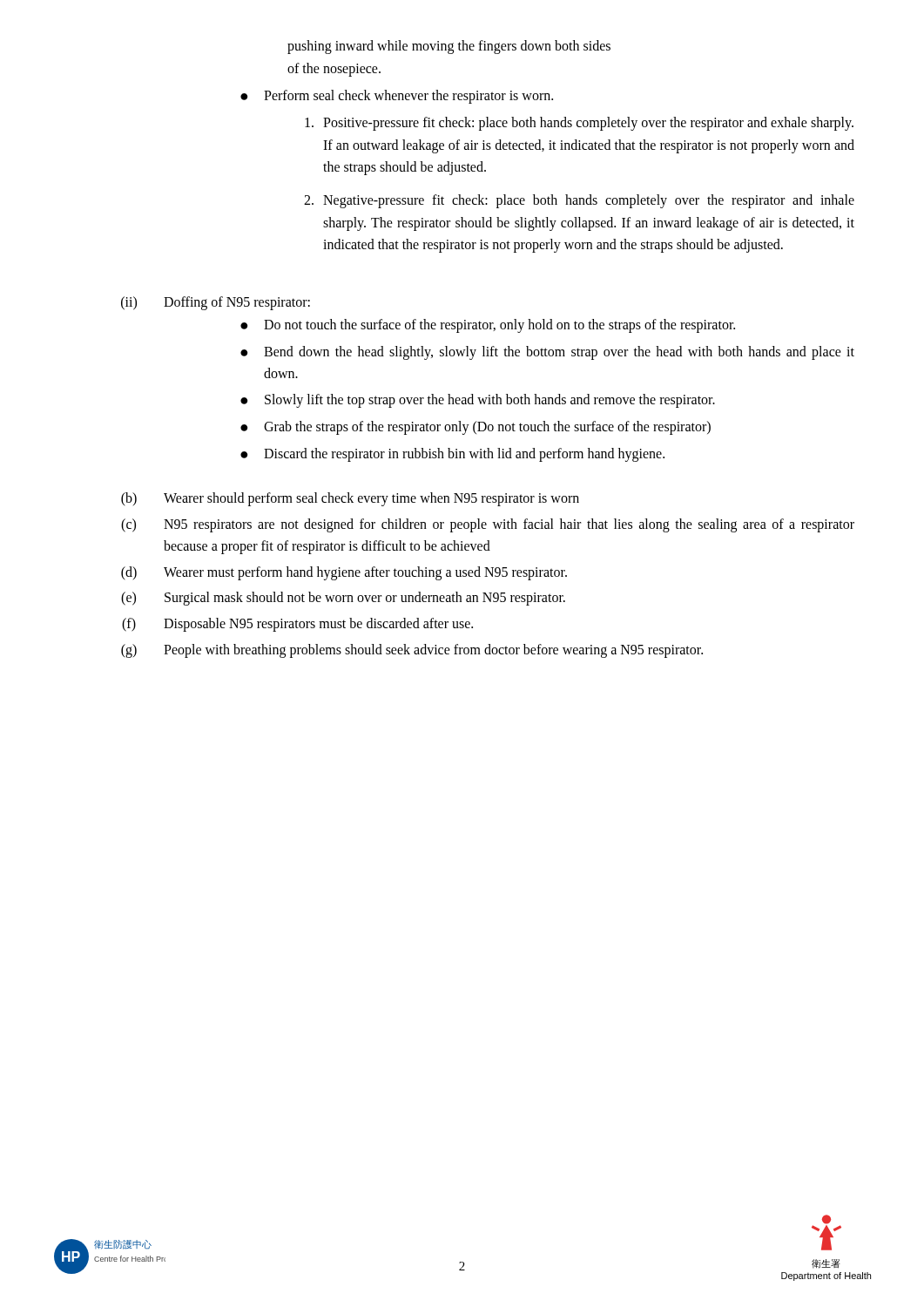This screenshot has width=924, height=1307.
Task: Locate the block of text that opens with "pushing inward while moving the fingers"
Action: pyautogui.click(x=449, y=57)
